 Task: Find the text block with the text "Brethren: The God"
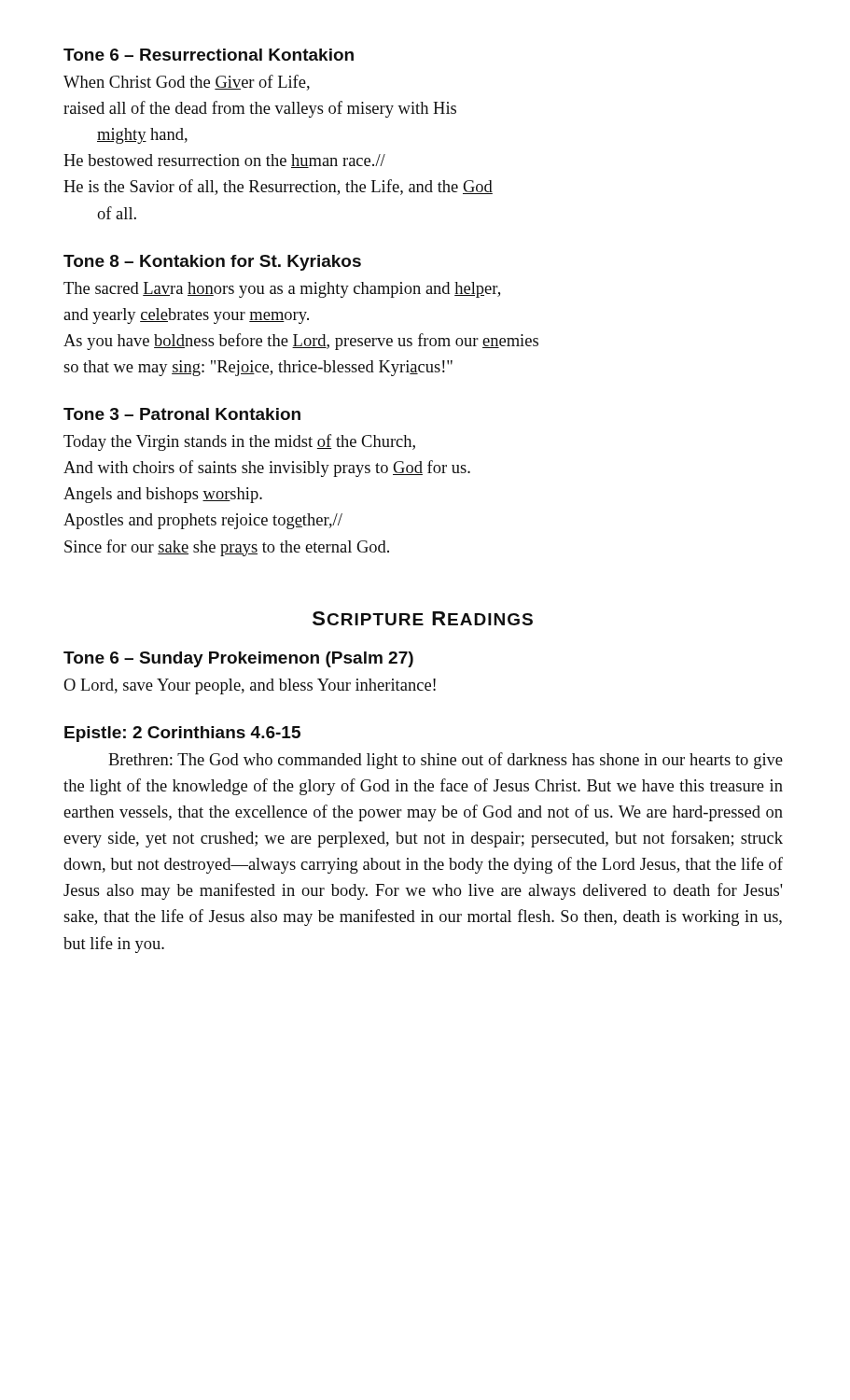coord(423,851)
